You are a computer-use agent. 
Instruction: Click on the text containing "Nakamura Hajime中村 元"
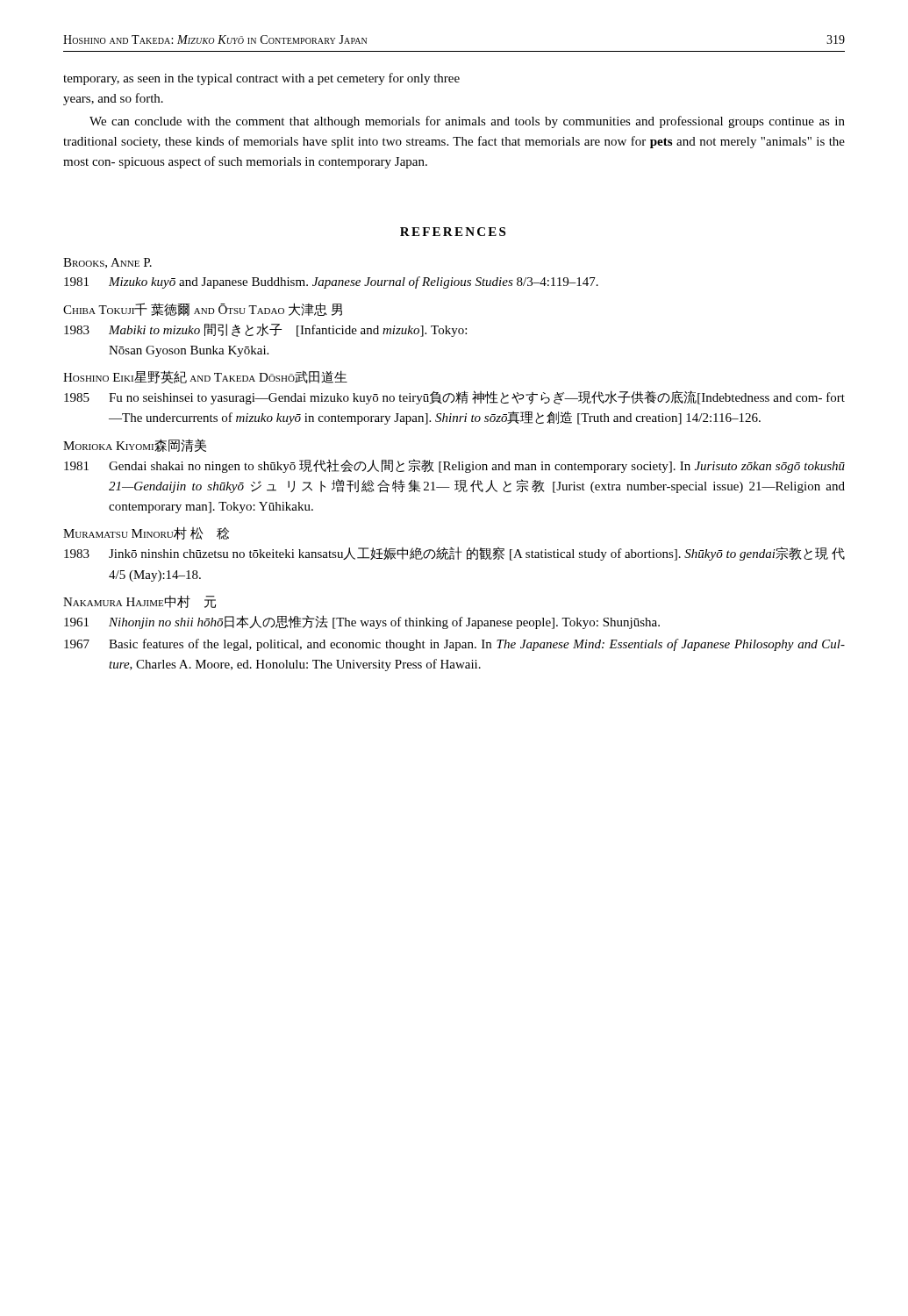[140, 602]
